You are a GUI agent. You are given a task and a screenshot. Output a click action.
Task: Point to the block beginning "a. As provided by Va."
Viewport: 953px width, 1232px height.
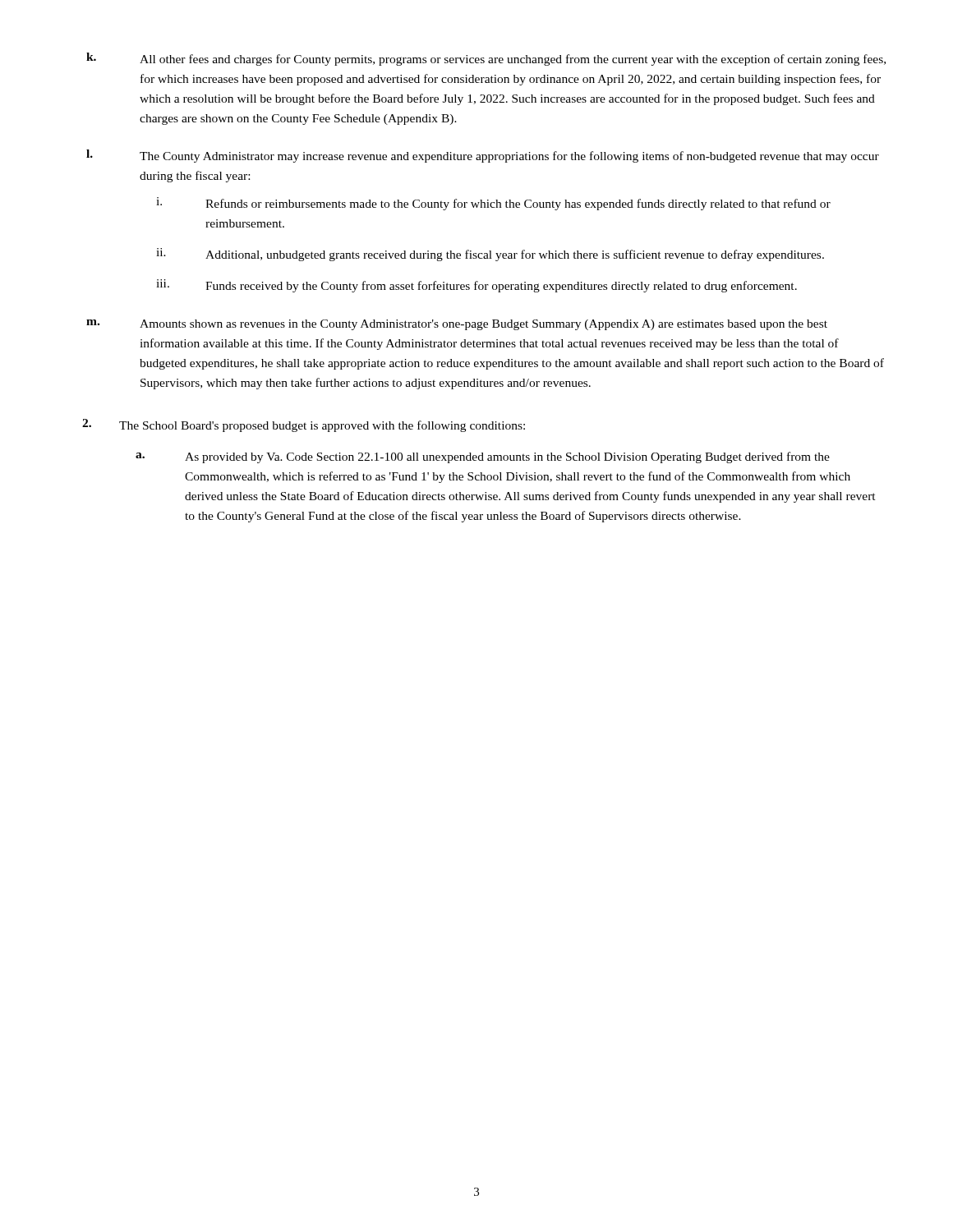click(x=511, y=486)
